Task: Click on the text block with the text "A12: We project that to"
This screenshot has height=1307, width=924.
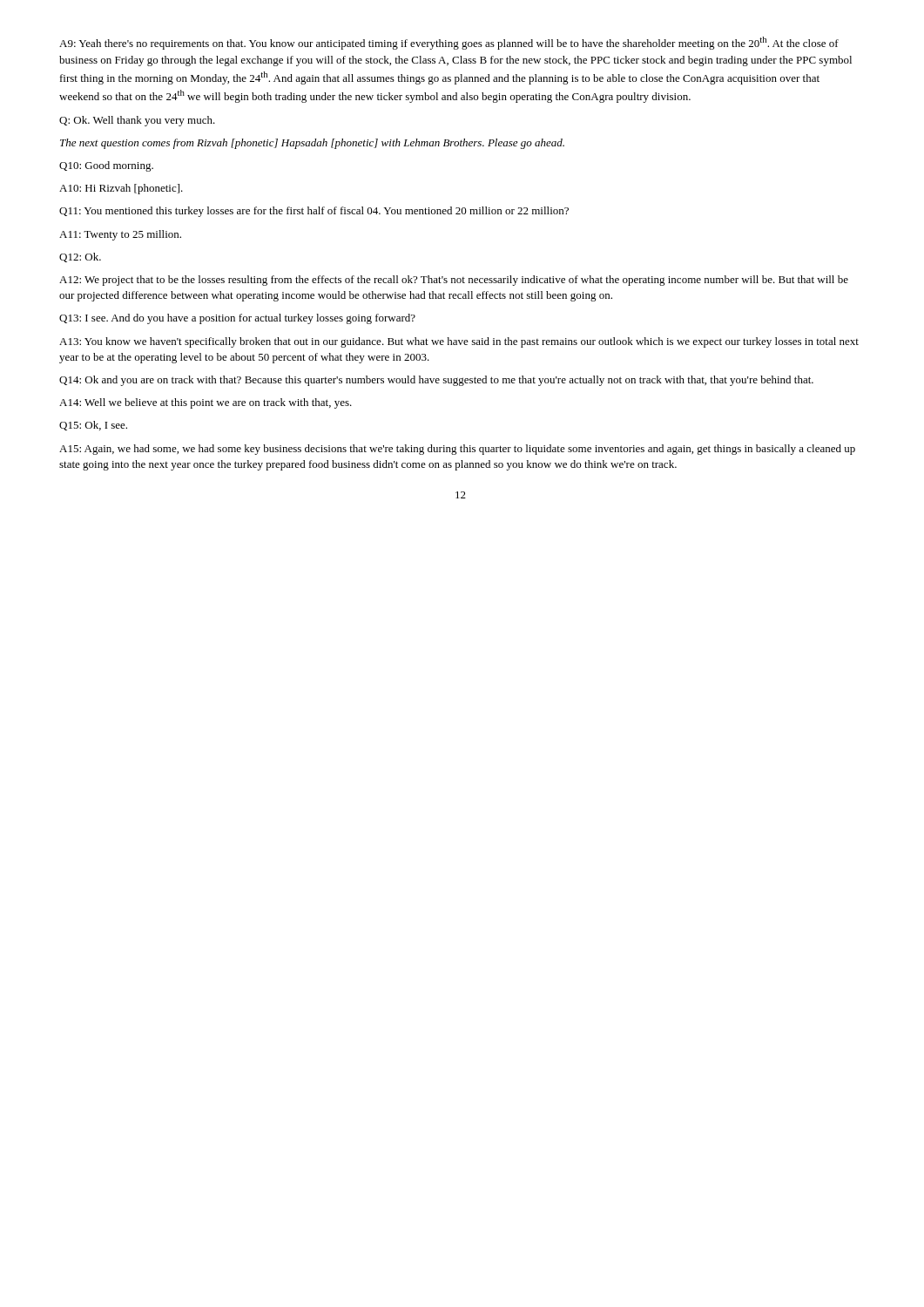Action: [x=454, y=287]
